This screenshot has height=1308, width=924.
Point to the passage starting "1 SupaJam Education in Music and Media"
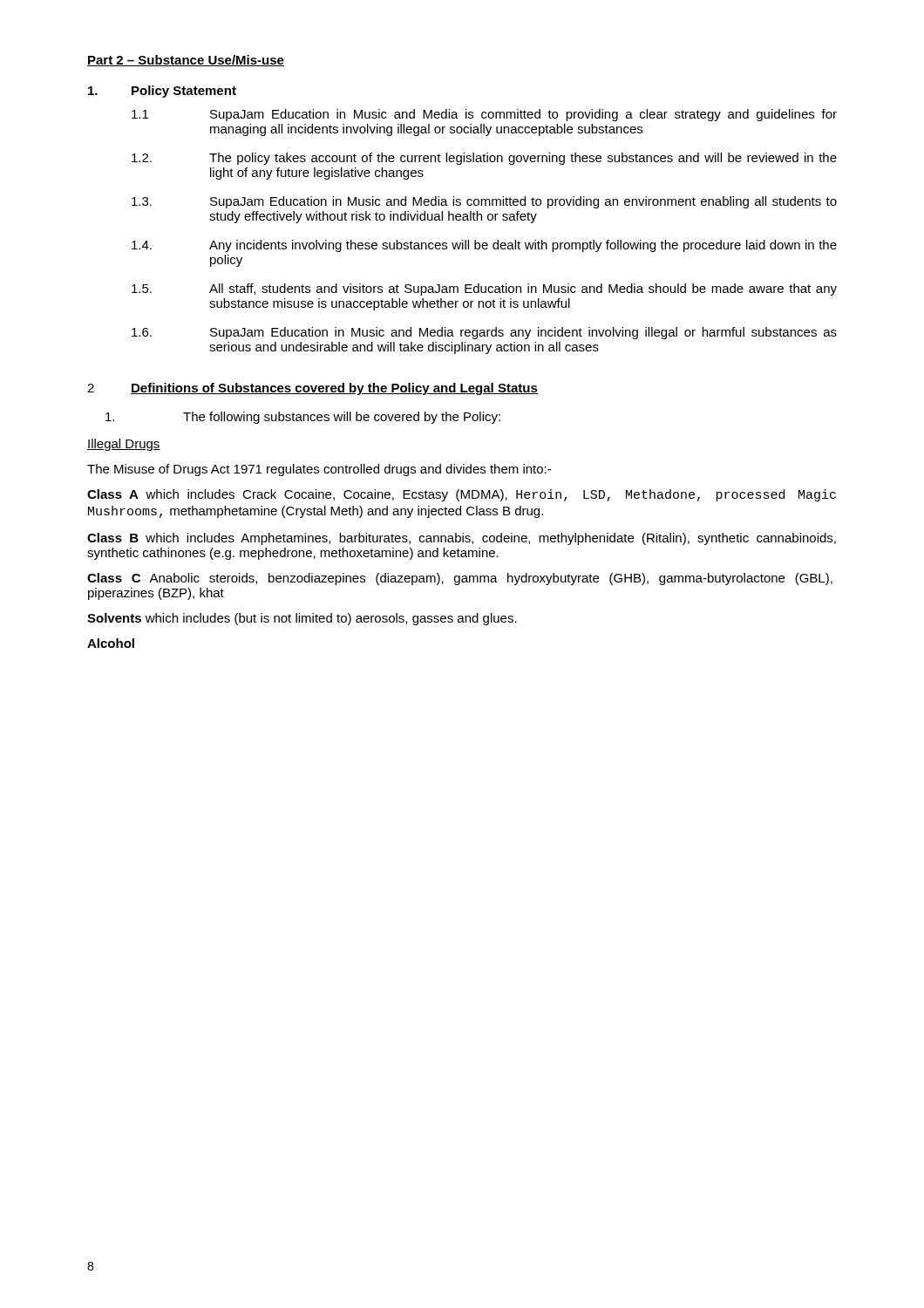point(462,121)
